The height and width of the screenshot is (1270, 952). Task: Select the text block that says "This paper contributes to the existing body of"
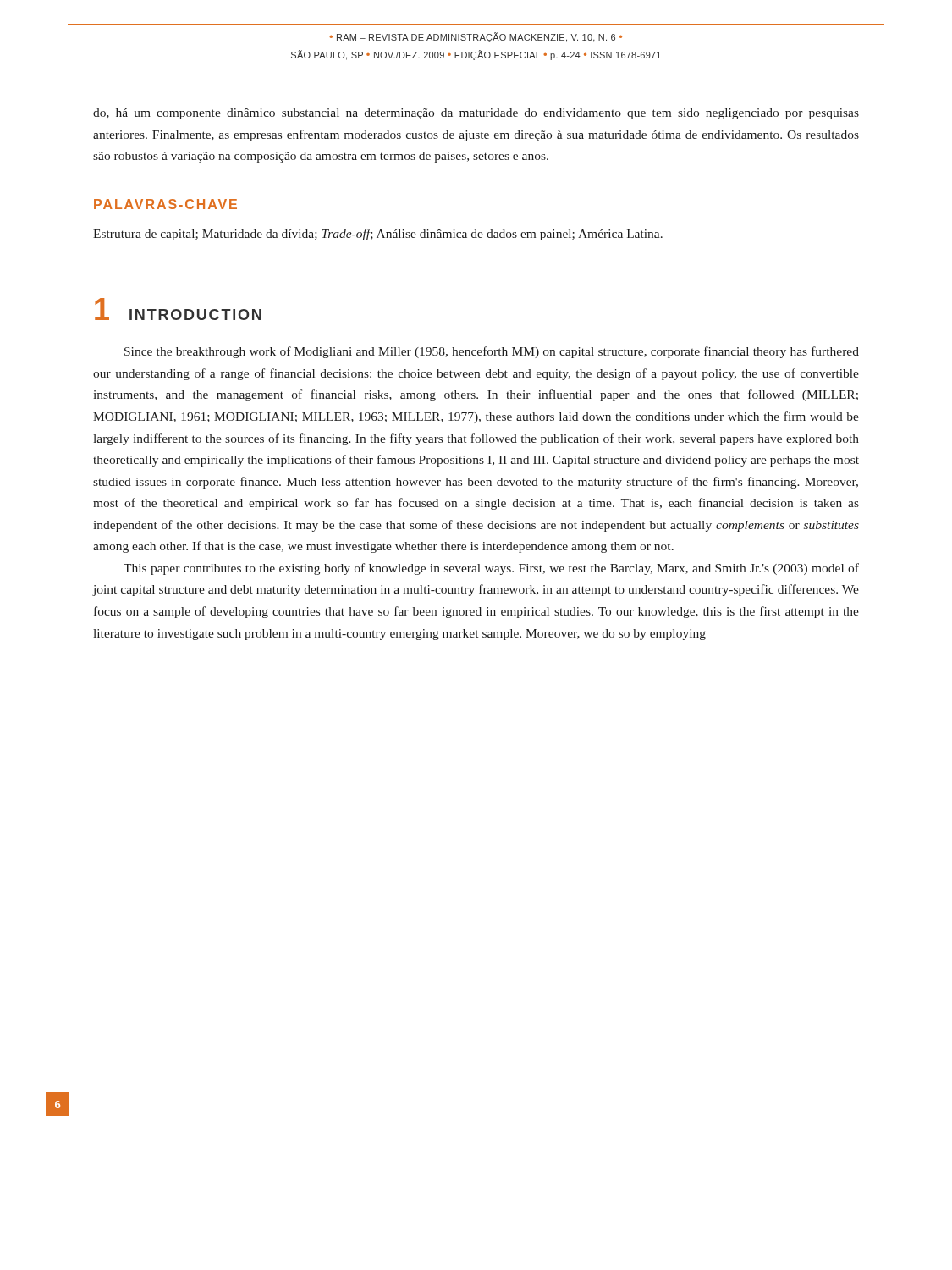coord(476,600)
